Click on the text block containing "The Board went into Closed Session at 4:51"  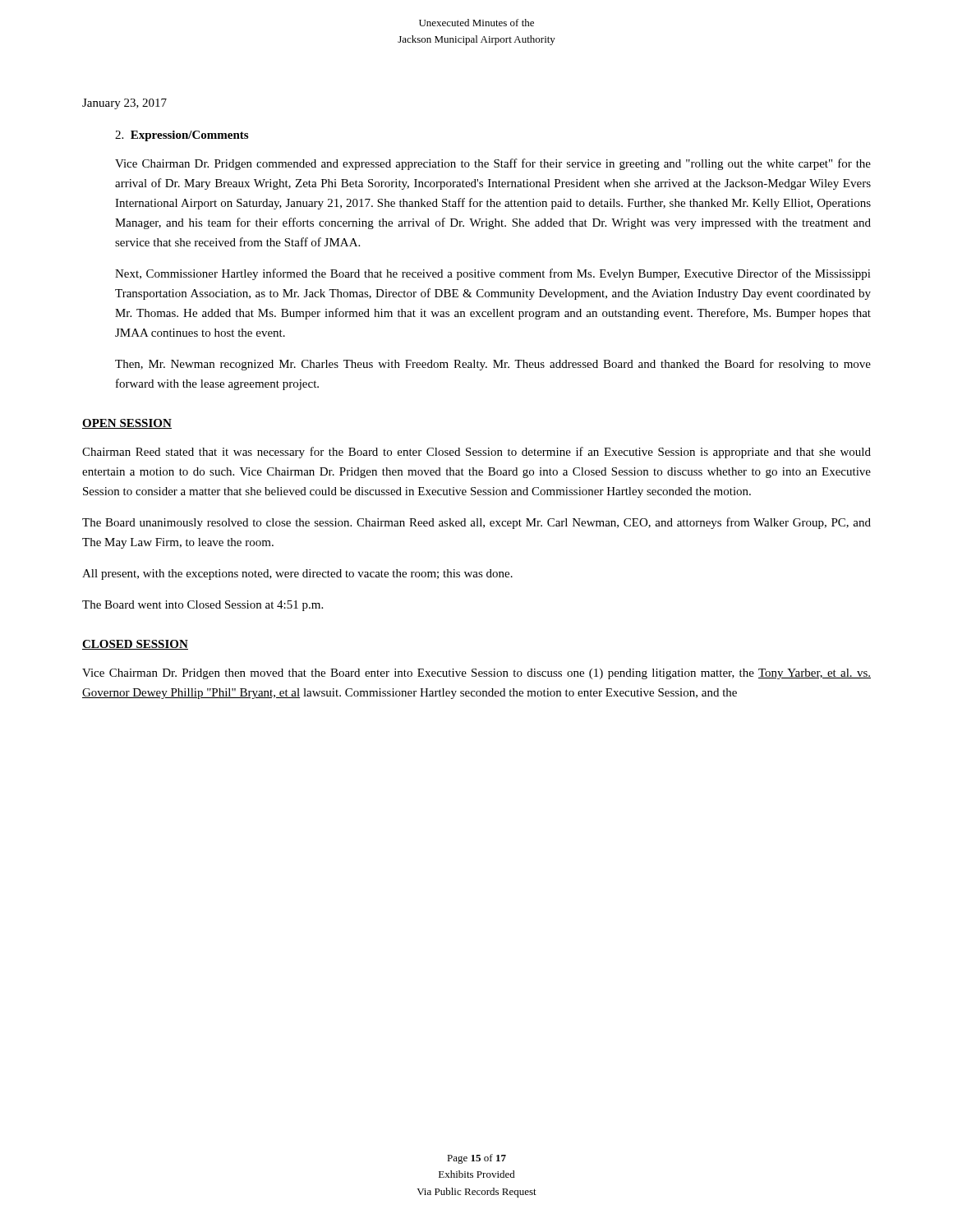(203, 604)
